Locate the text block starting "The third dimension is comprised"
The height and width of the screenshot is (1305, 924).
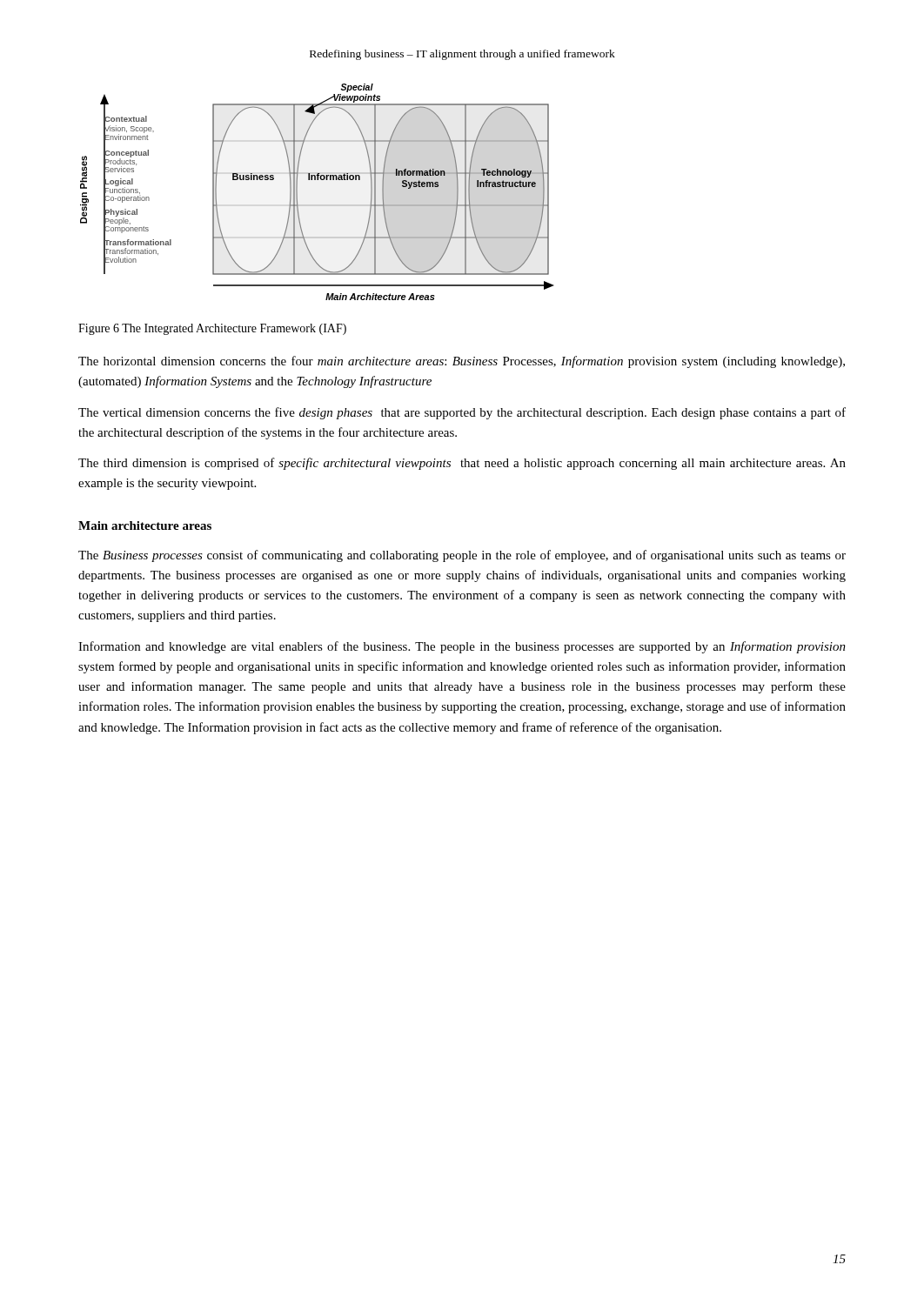pos(462,473)
